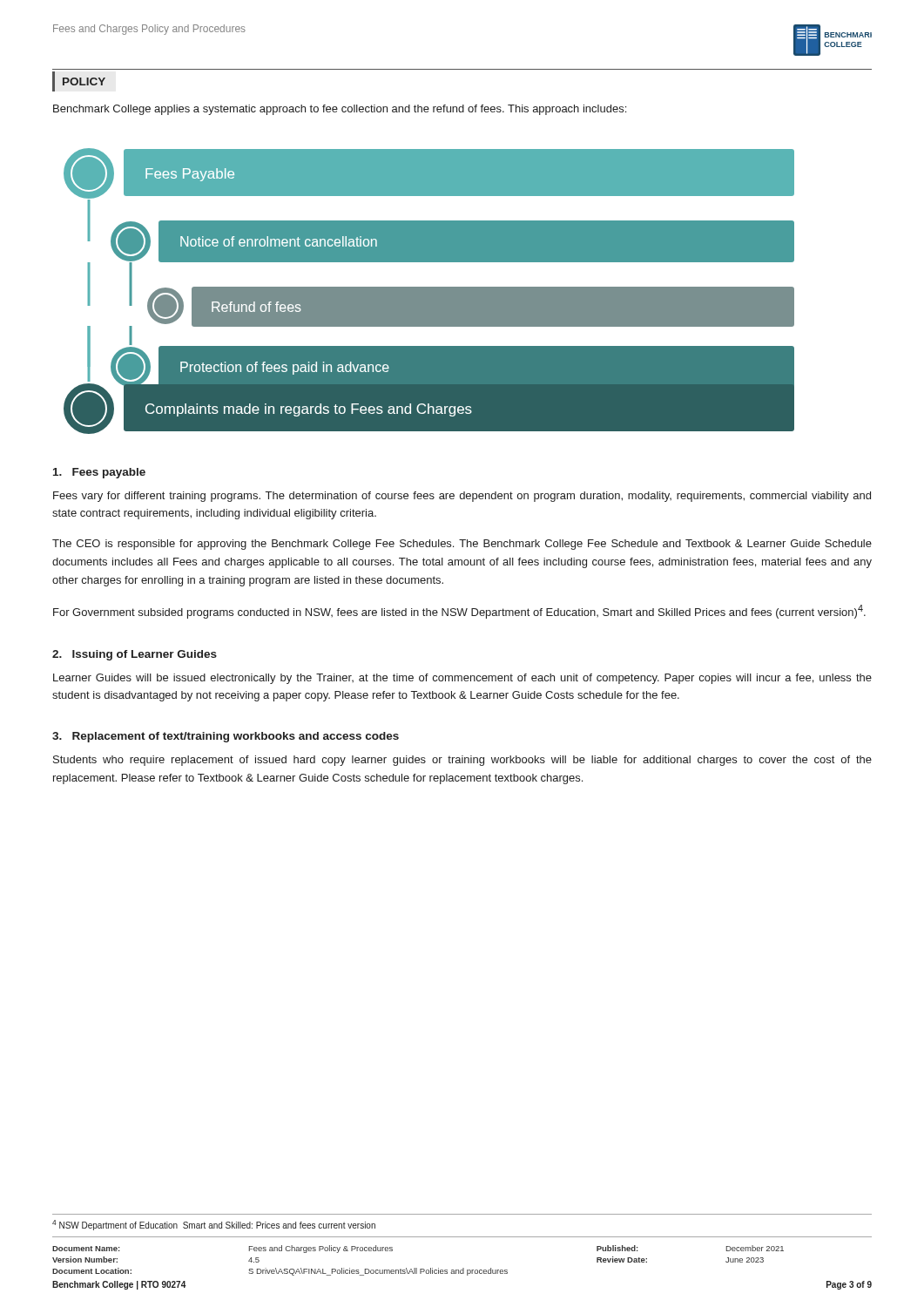Image resolution: width=924 pixels, height=1307 pixels.
Task: Select the footnote that says "4 NSW Department of Education Smart"
Action: pos(214,1224)
